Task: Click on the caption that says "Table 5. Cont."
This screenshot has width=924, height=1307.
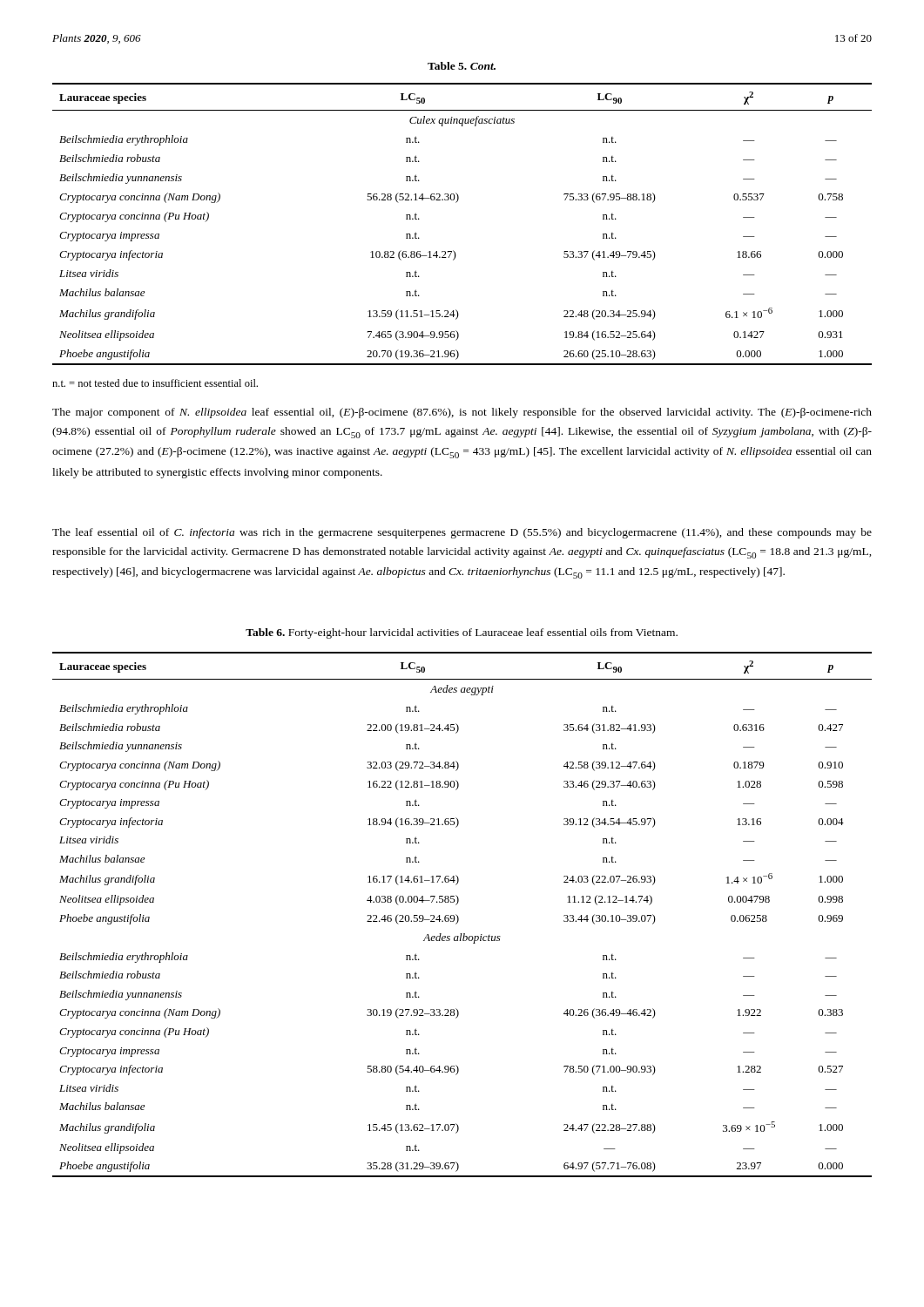Action: click(x=462, y=66)
